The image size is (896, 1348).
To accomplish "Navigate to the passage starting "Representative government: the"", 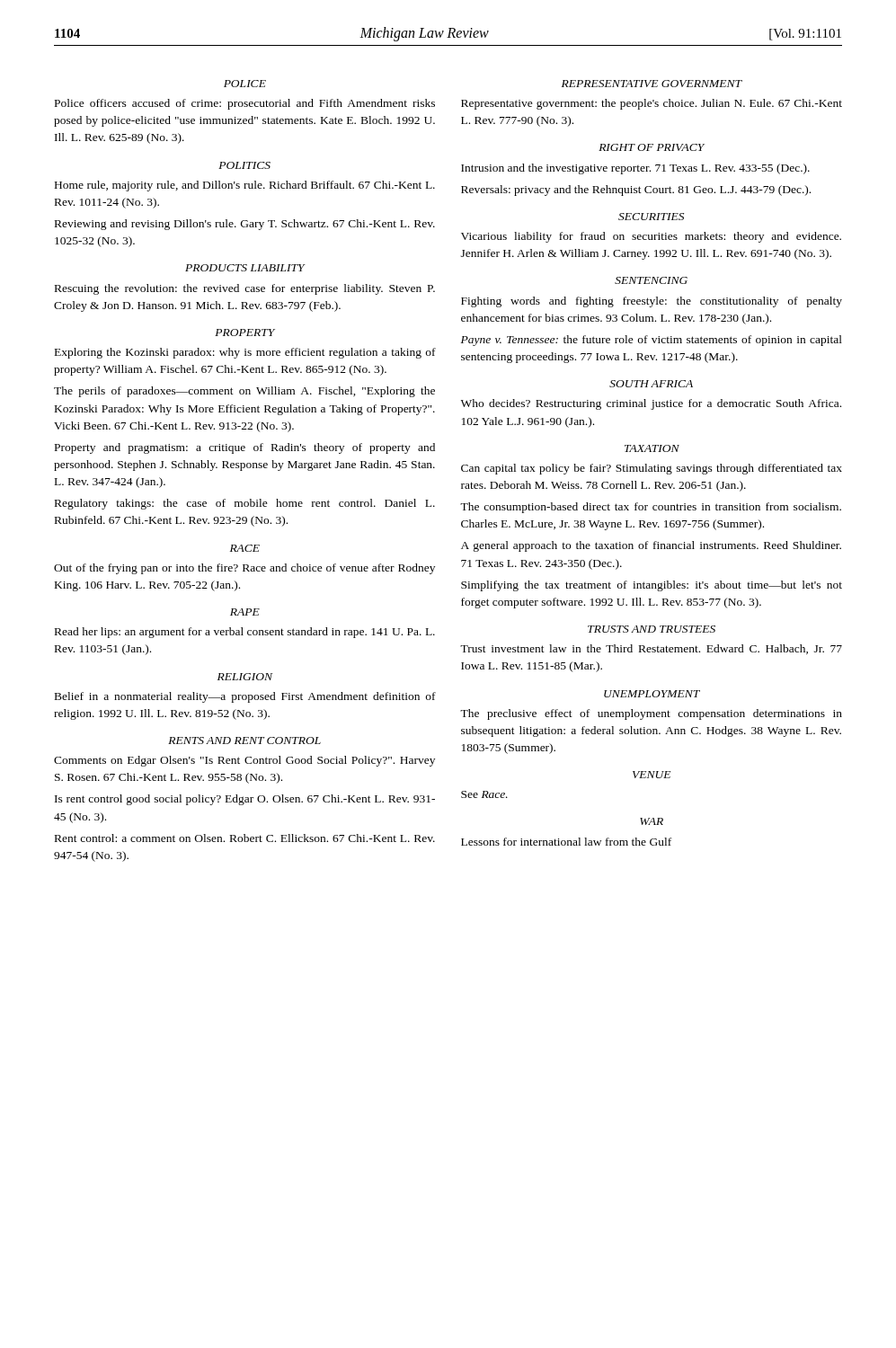I will pos(651,112).
